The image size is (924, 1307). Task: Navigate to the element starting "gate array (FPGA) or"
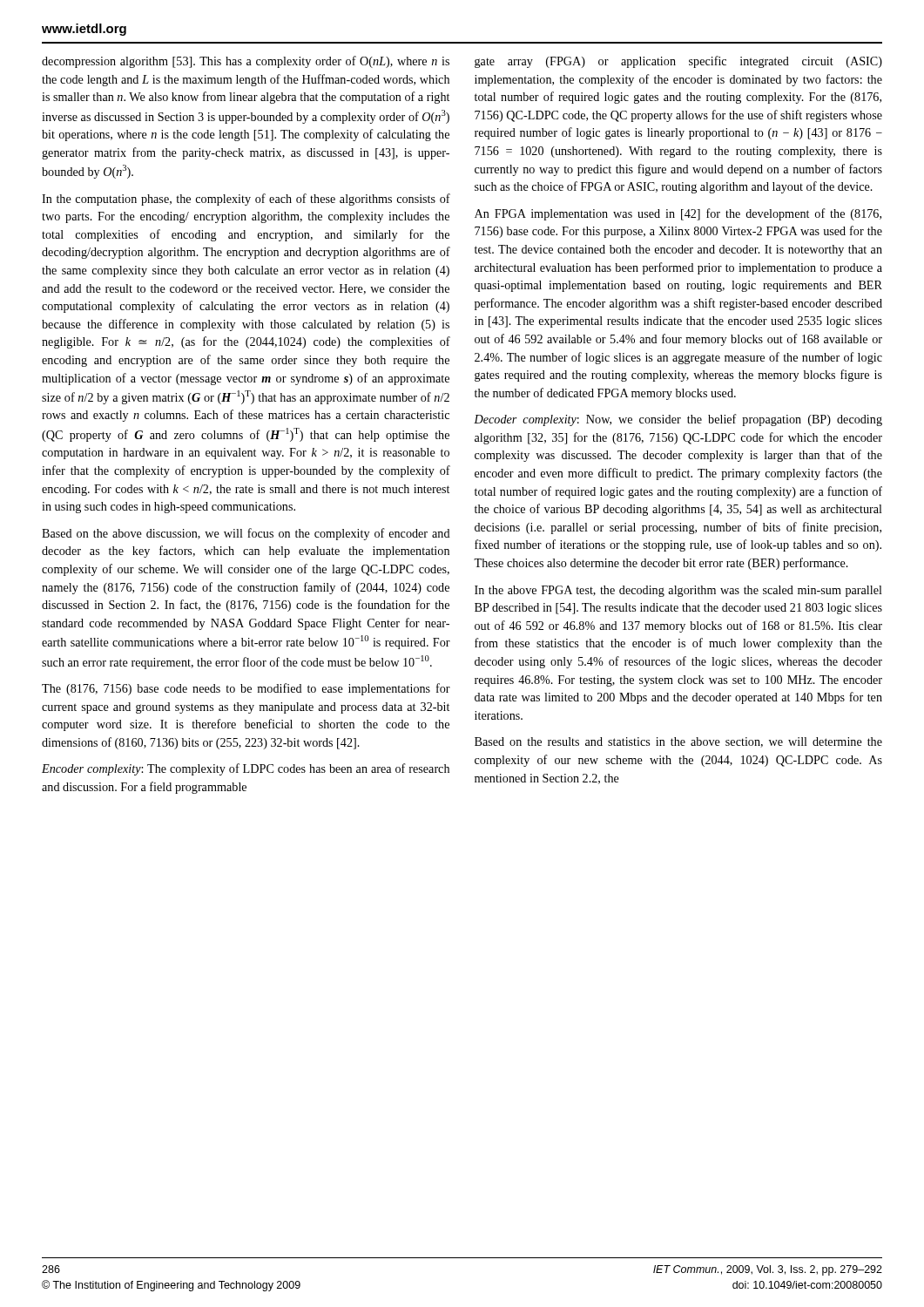point(678,124)
